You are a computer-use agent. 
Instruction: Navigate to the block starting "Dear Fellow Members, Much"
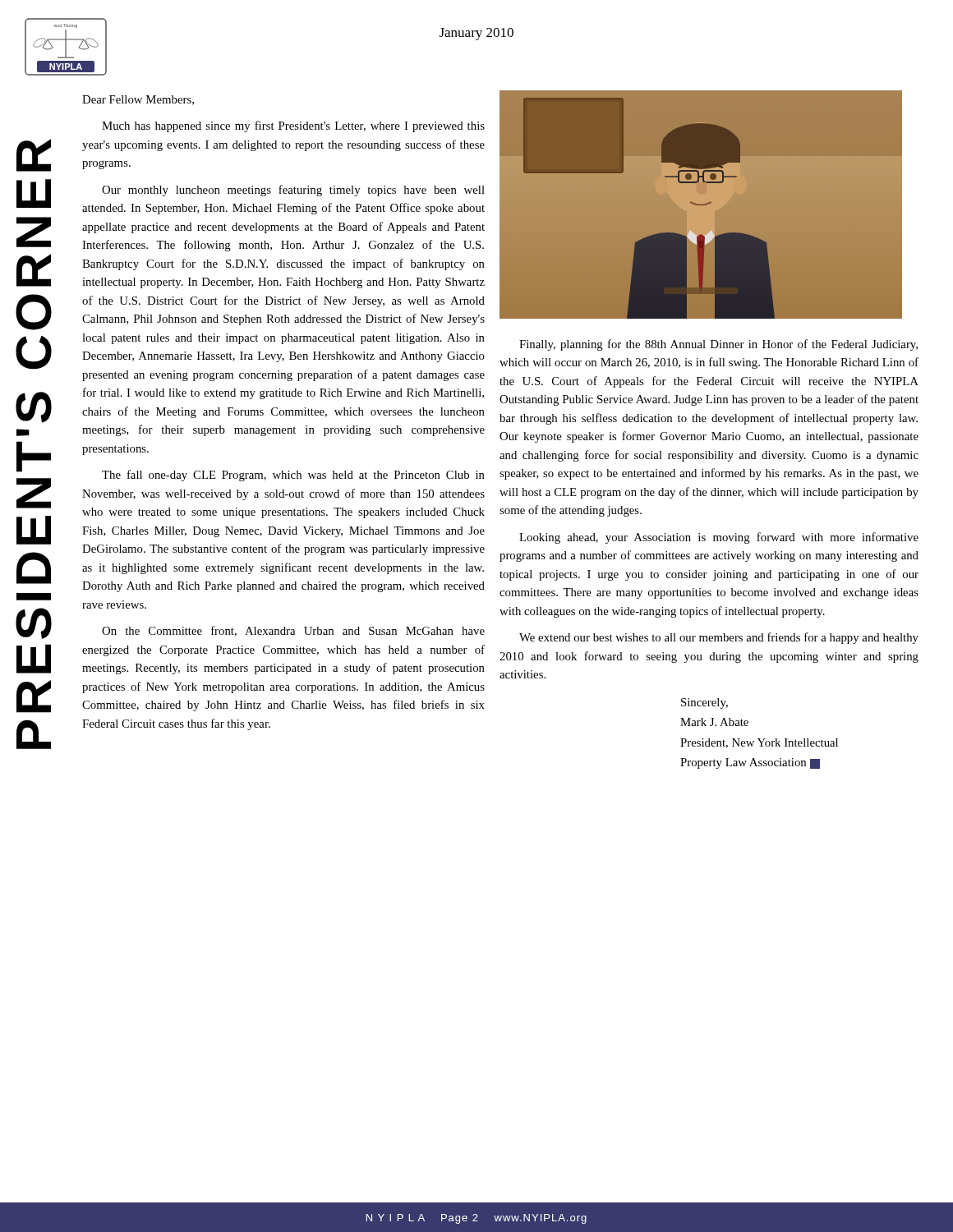coord(283,411)
